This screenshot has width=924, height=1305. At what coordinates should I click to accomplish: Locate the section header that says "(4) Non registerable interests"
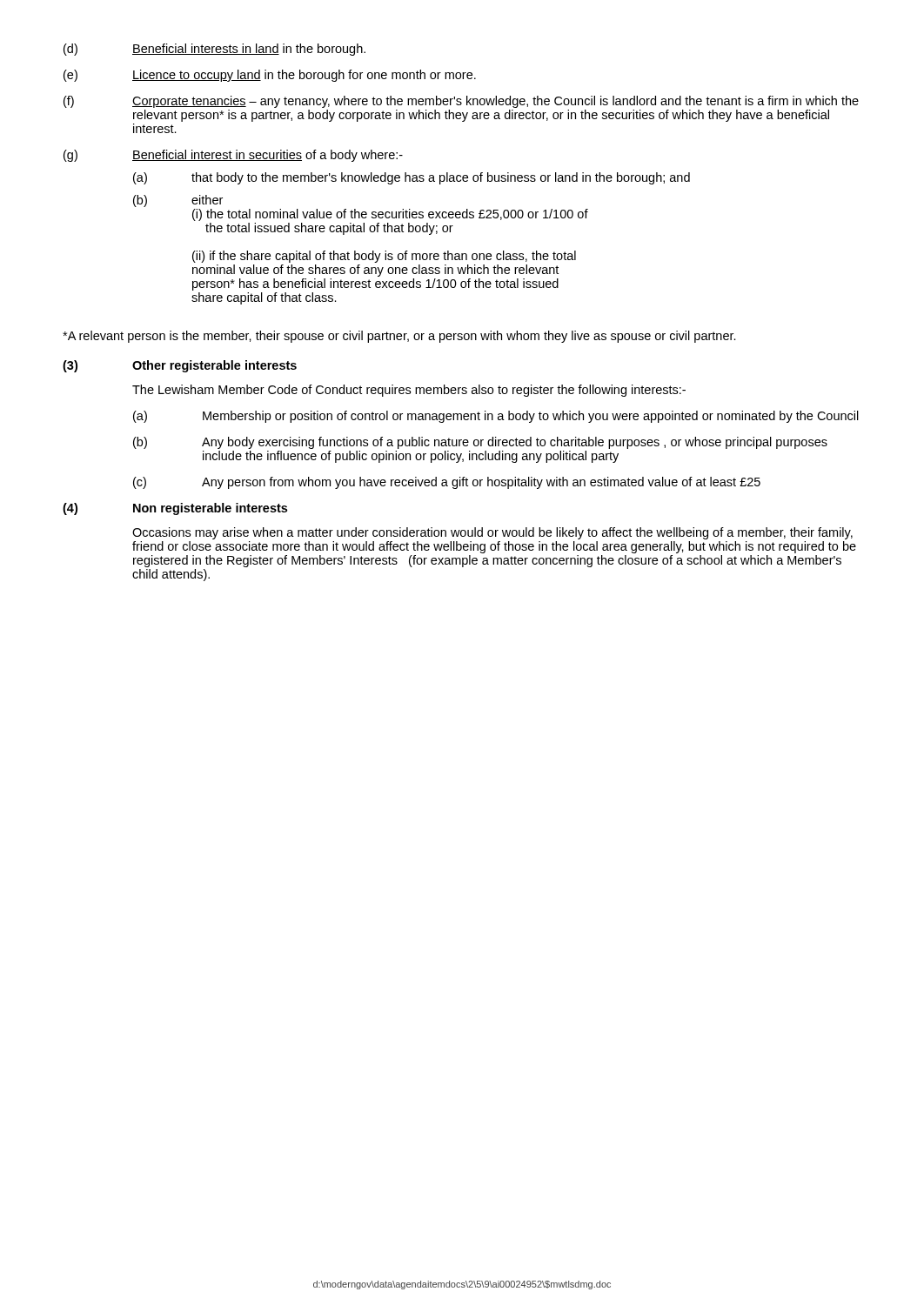[x=175, y=508]
